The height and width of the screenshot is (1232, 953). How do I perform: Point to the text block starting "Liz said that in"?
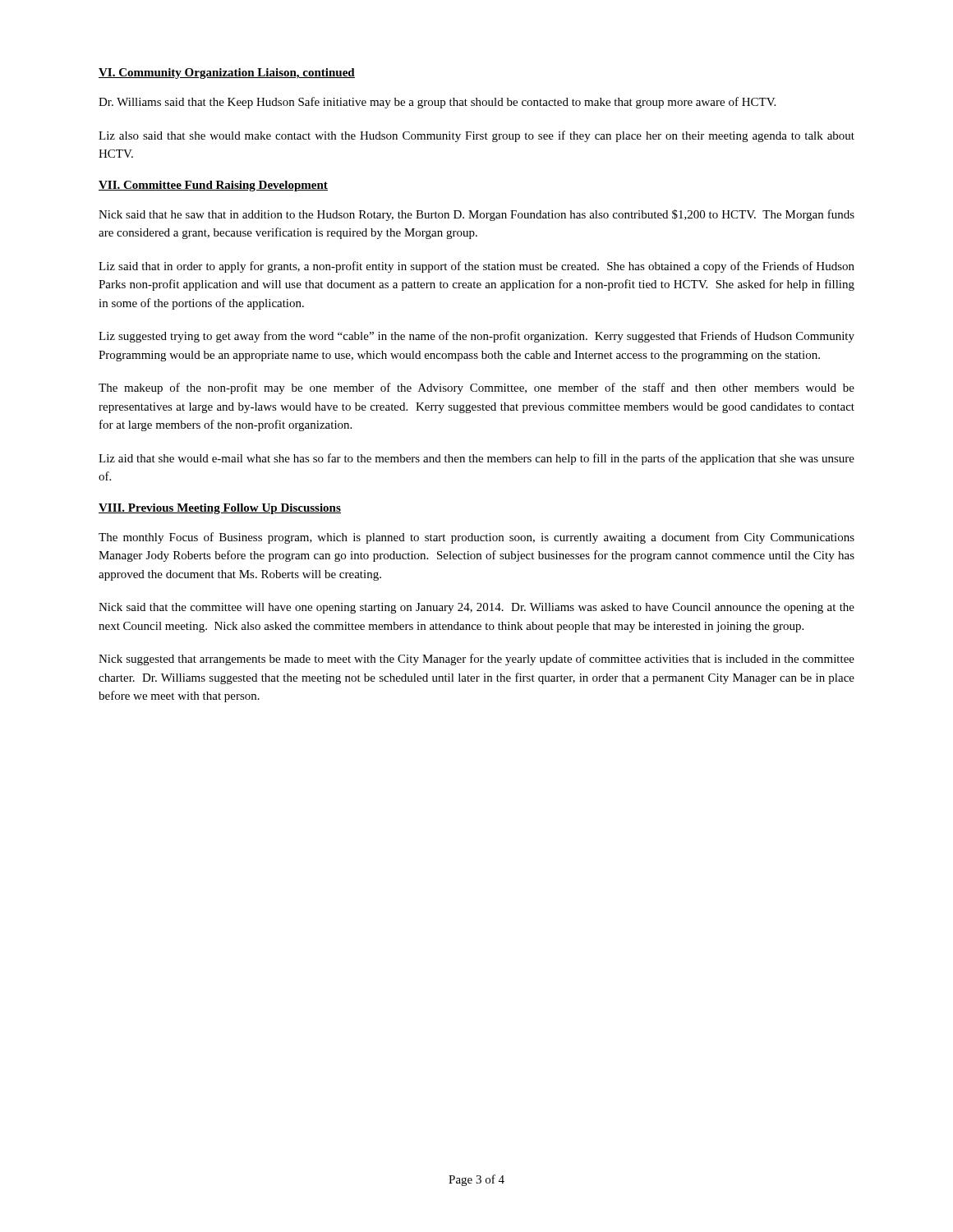tap(476, 284)
